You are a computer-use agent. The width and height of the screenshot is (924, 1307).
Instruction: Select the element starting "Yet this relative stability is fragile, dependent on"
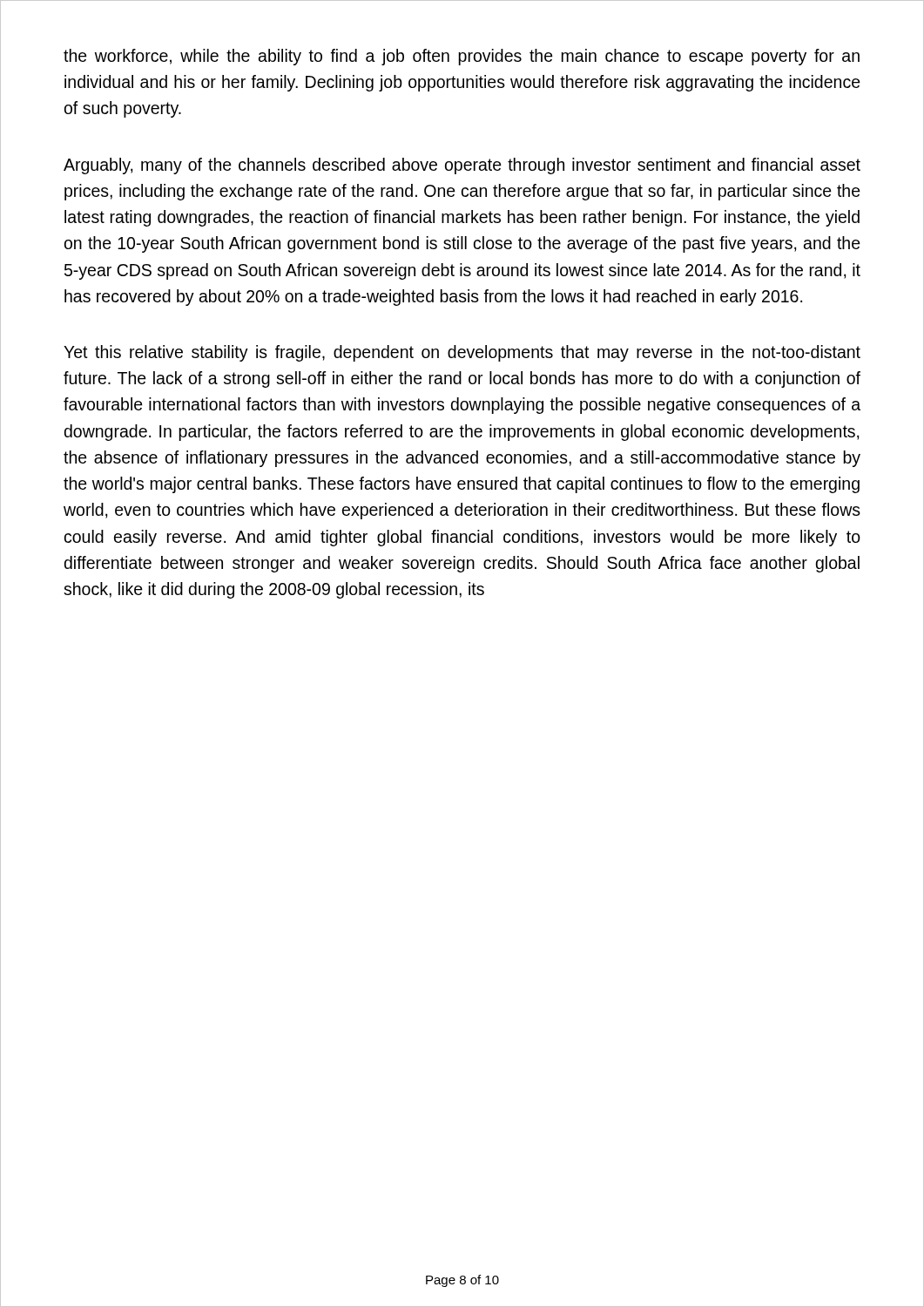[x=462, y=471]
